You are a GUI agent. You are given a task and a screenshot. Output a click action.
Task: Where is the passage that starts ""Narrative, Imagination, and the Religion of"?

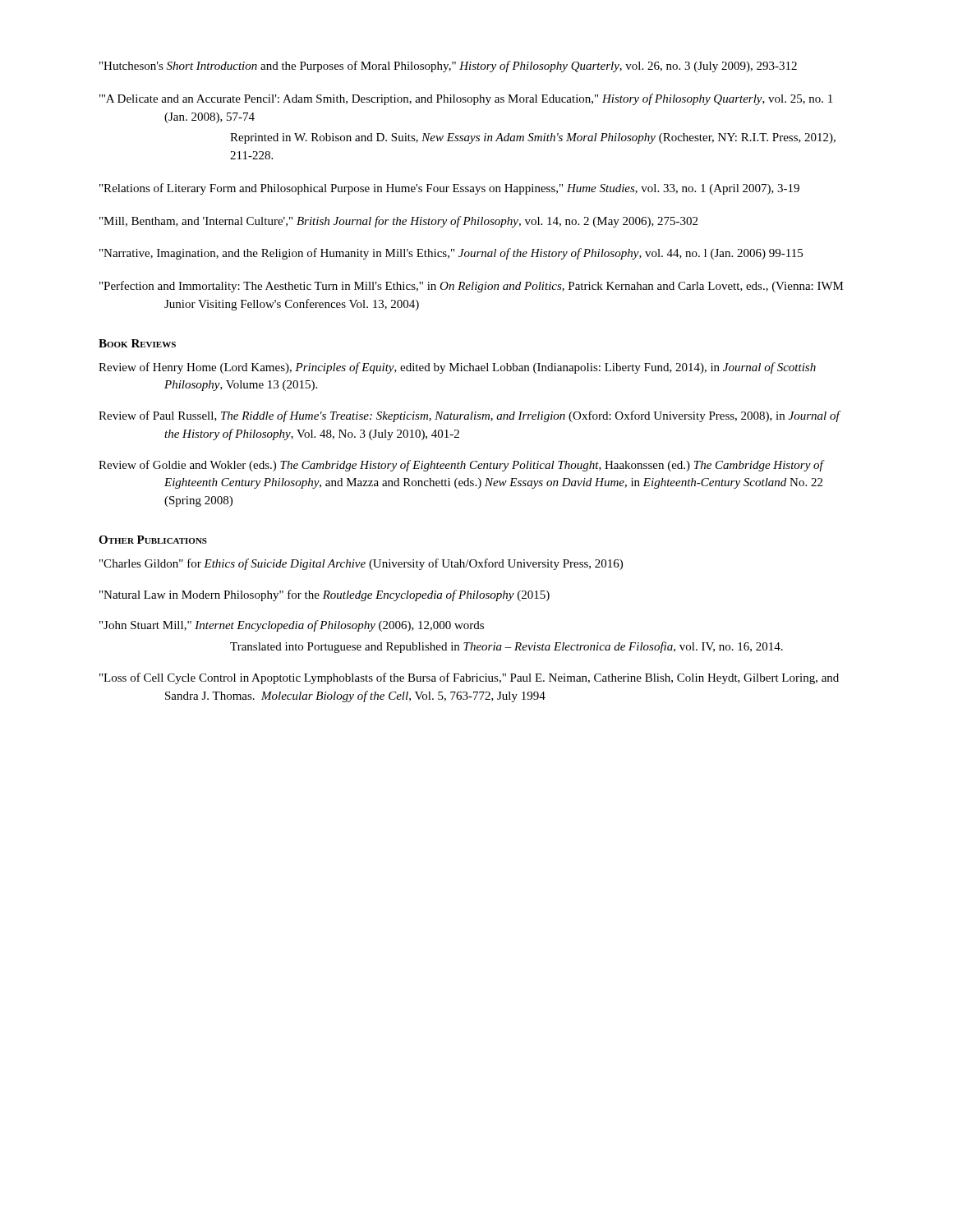pyautogui.click(x=451, y=253)
